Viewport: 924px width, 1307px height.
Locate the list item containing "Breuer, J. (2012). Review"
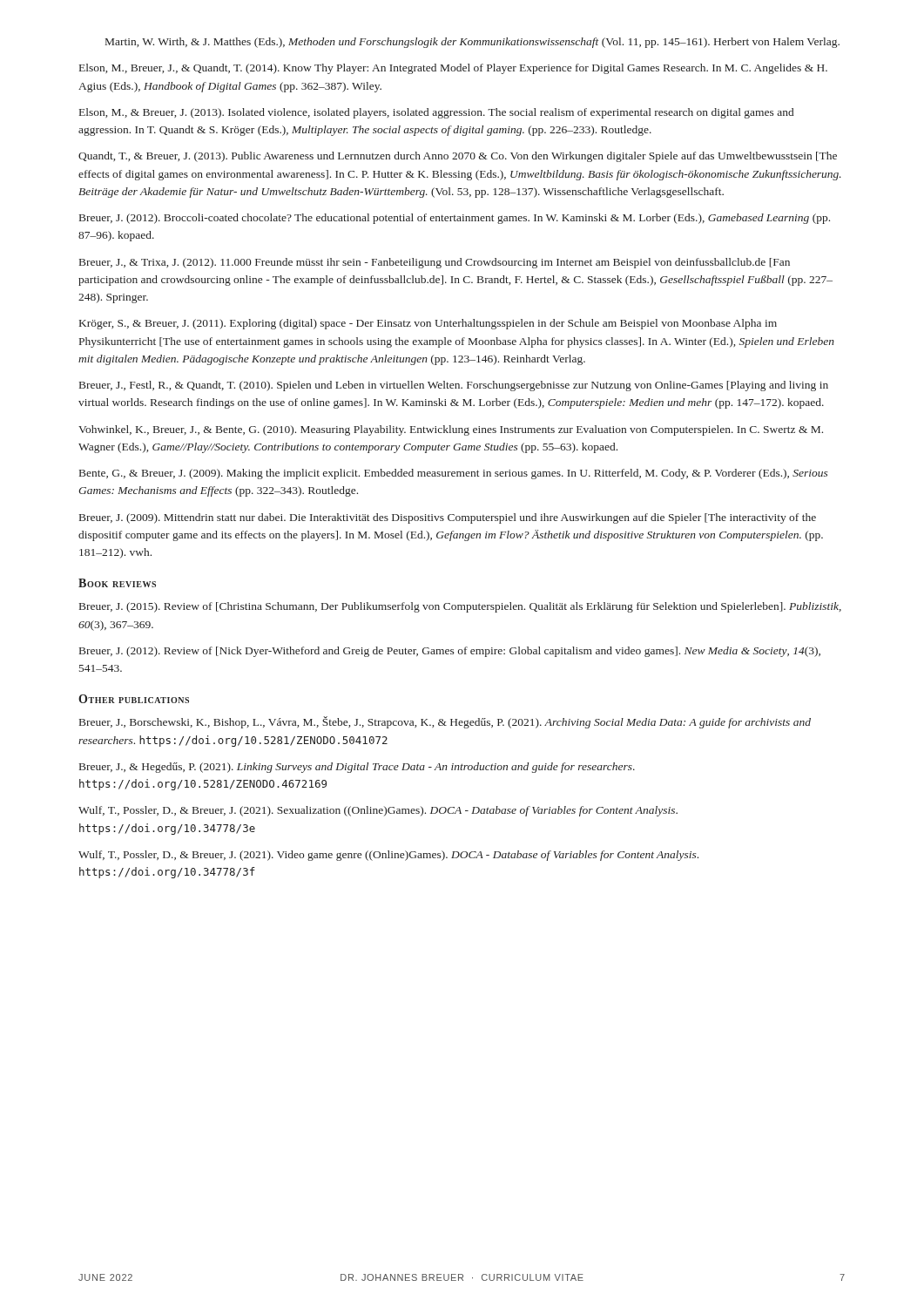coord(462,660)
